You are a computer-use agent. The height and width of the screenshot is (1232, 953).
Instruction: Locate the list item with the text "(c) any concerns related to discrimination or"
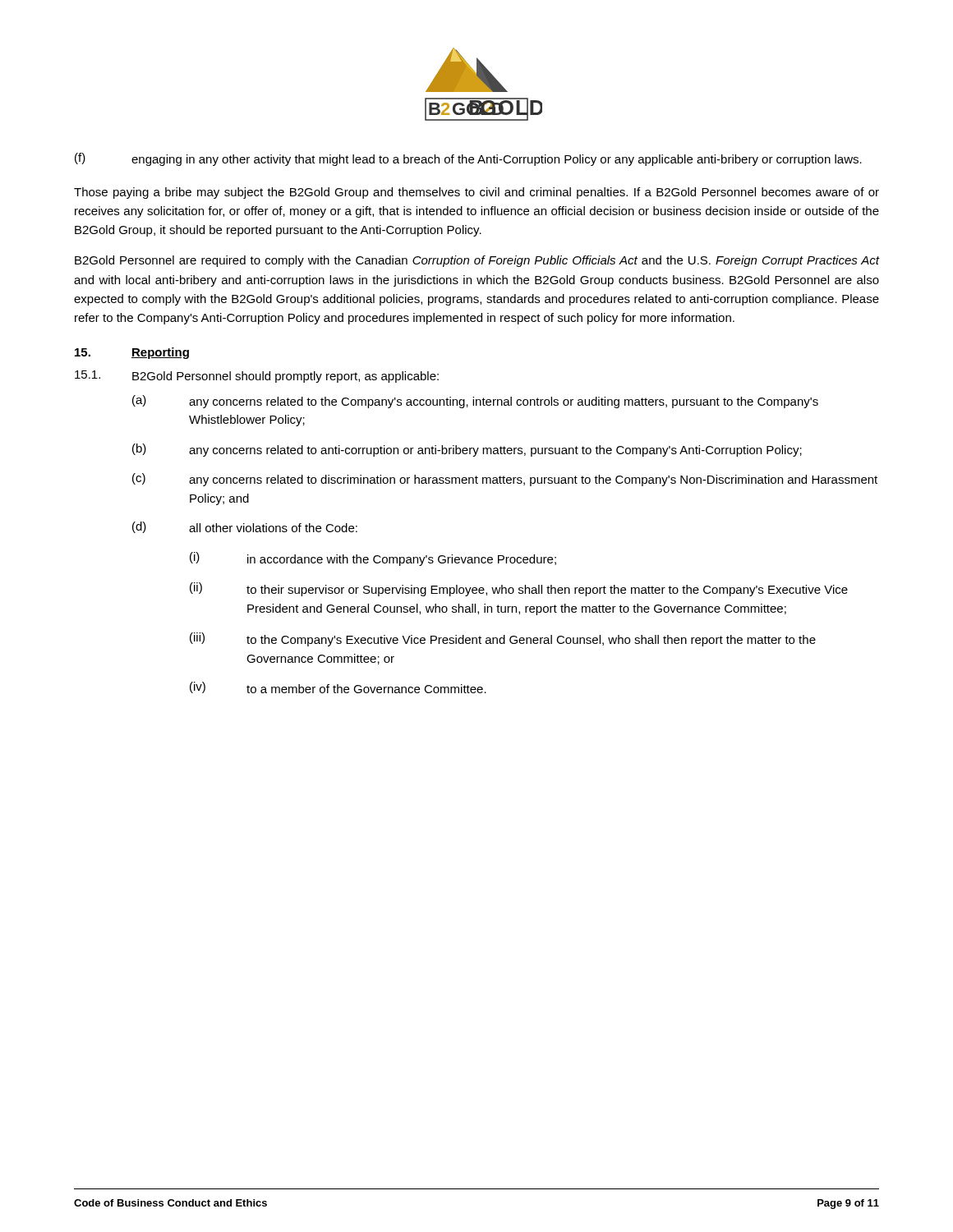click(505, 489)
